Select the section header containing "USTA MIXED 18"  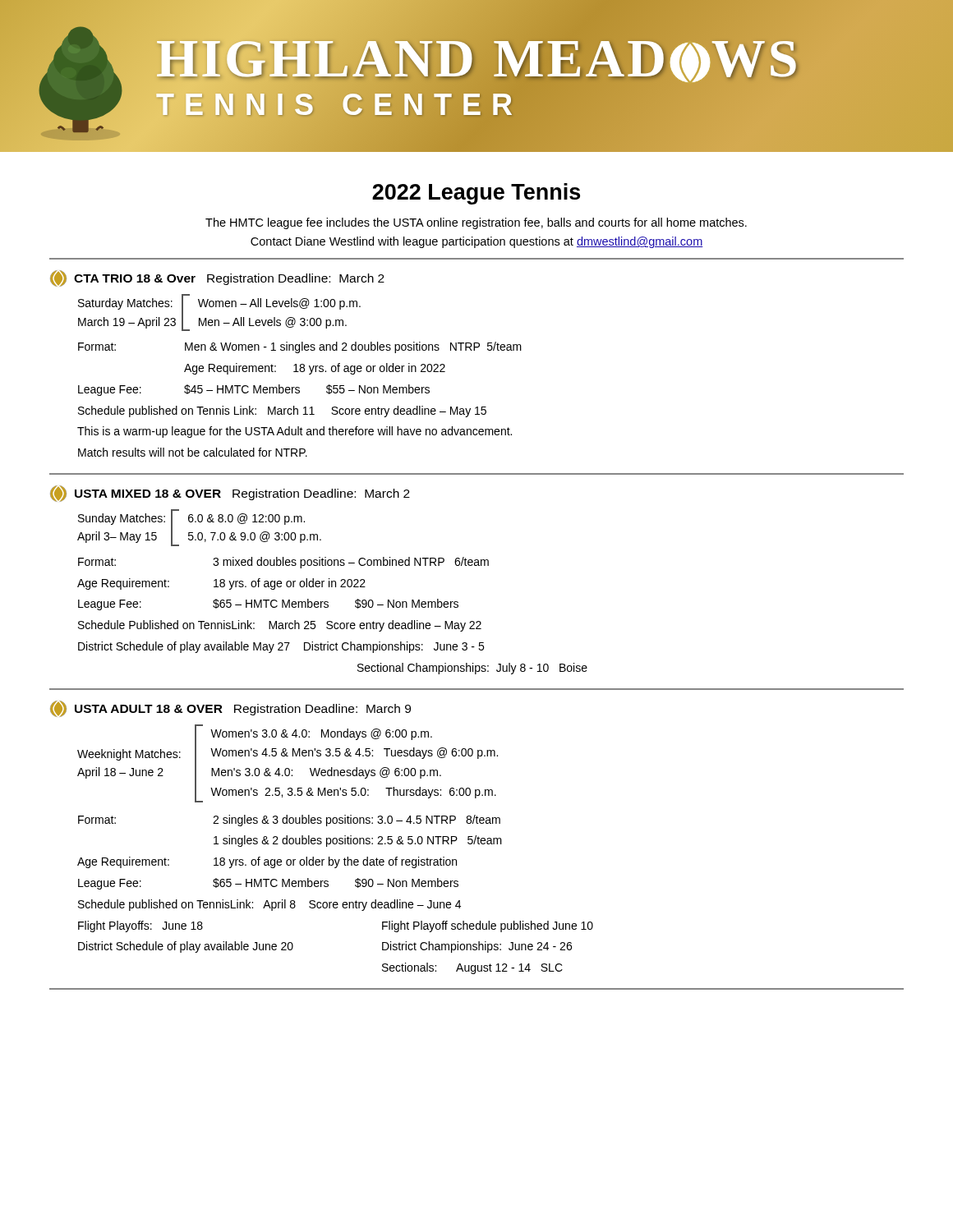(230, 494)
